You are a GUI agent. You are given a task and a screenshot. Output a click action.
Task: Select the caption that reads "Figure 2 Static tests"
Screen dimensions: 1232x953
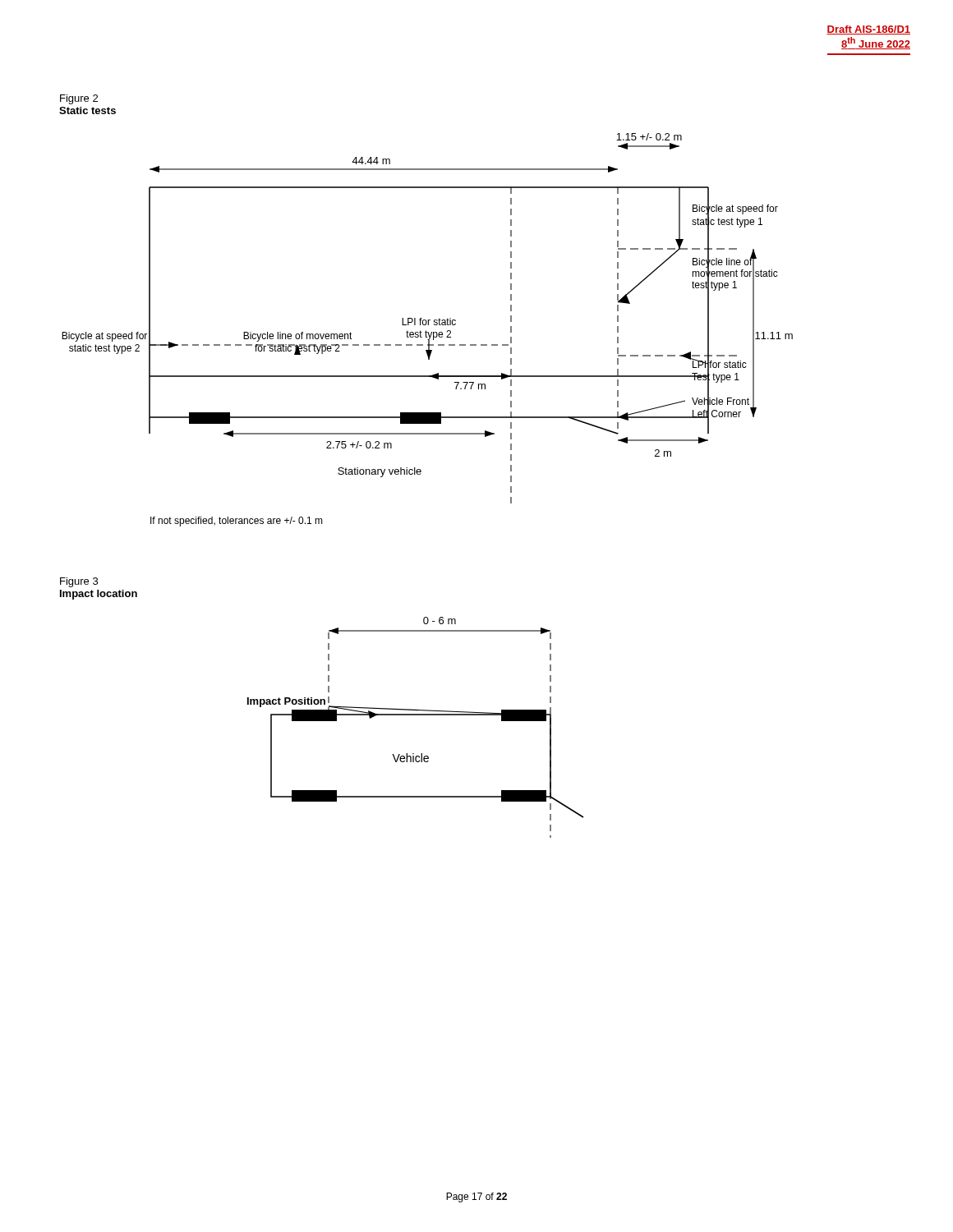pyautogui.click(x=88, y=104)
